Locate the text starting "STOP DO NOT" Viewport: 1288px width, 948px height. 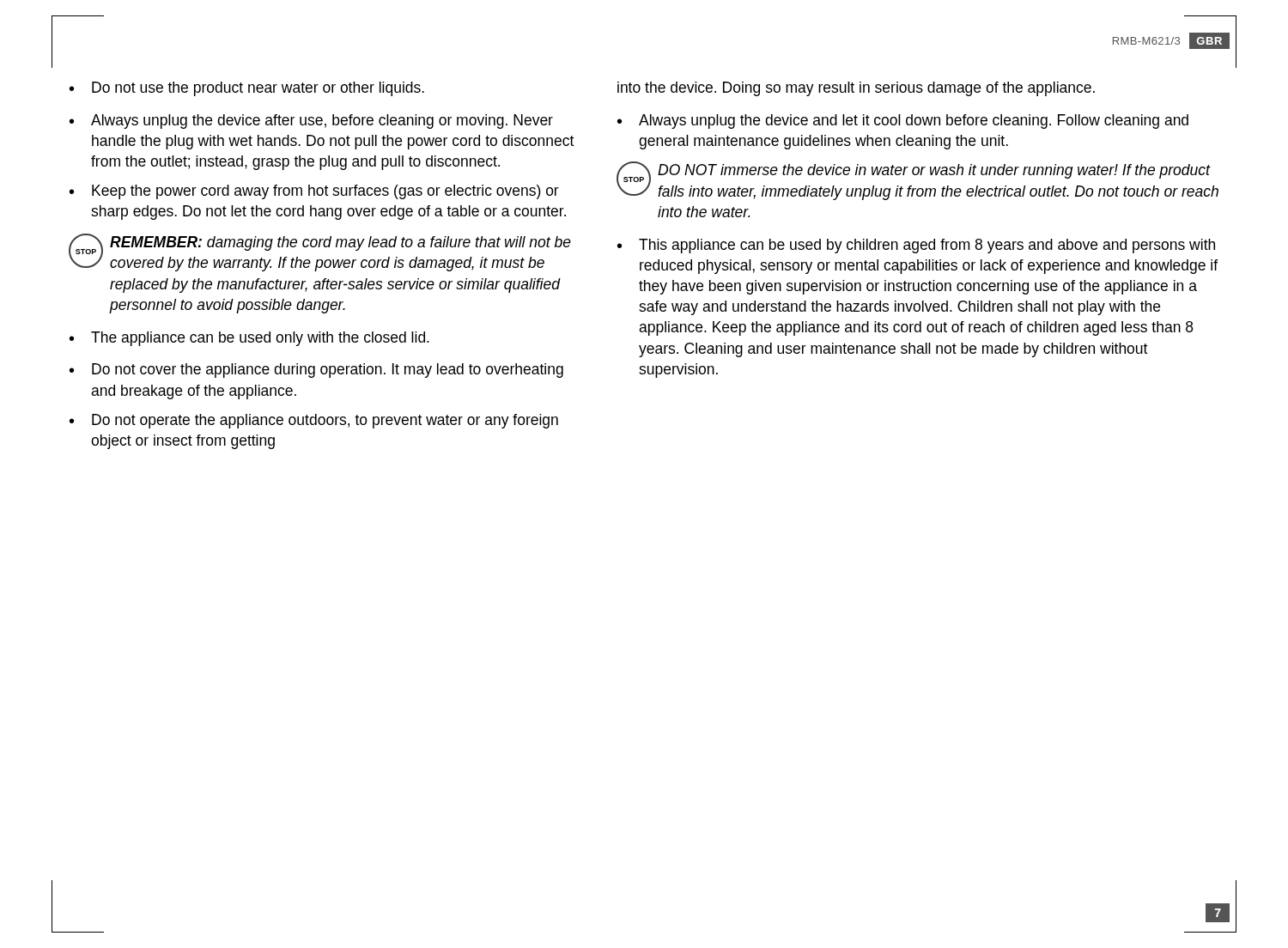coord(918,191)
